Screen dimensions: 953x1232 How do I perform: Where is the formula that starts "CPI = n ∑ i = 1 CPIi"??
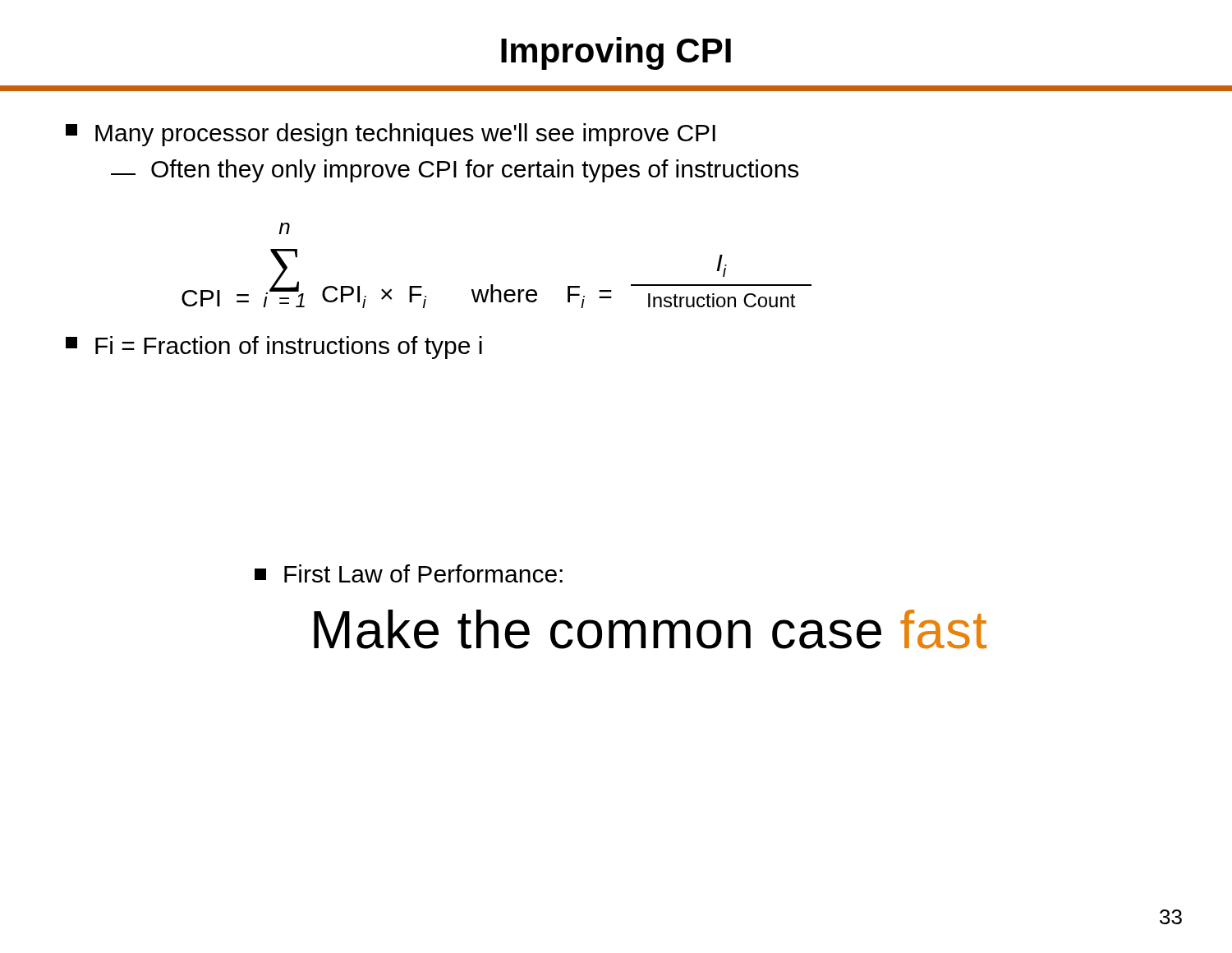point(284,228)
